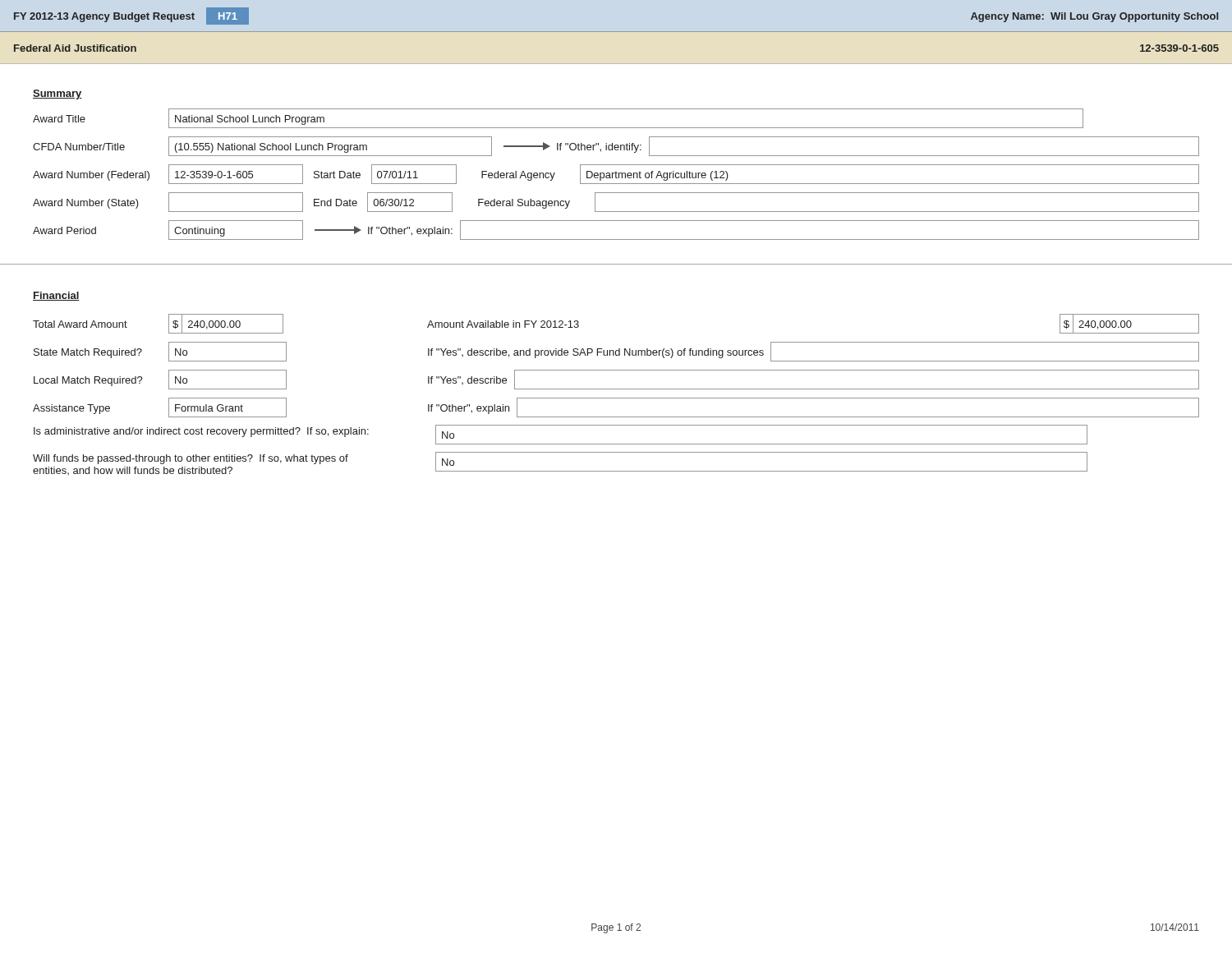Viewport: 1232px width, 953px height.
Task: Point to the element starting "Award Number (State) End Date"
Action: [x=616, y=202]
